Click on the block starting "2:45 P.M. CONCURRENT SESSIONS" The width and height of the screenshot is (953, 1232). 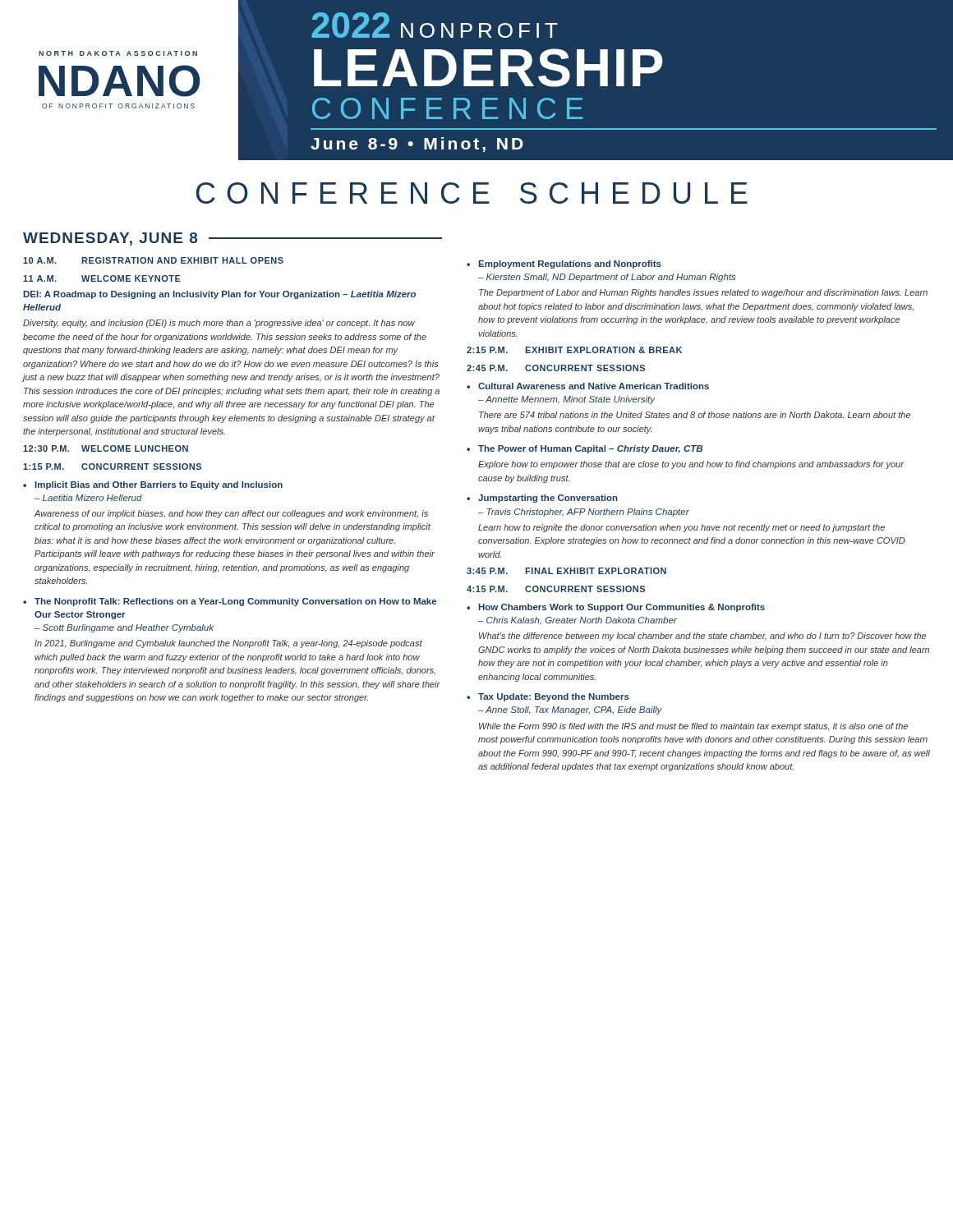[x=556, y=368]
